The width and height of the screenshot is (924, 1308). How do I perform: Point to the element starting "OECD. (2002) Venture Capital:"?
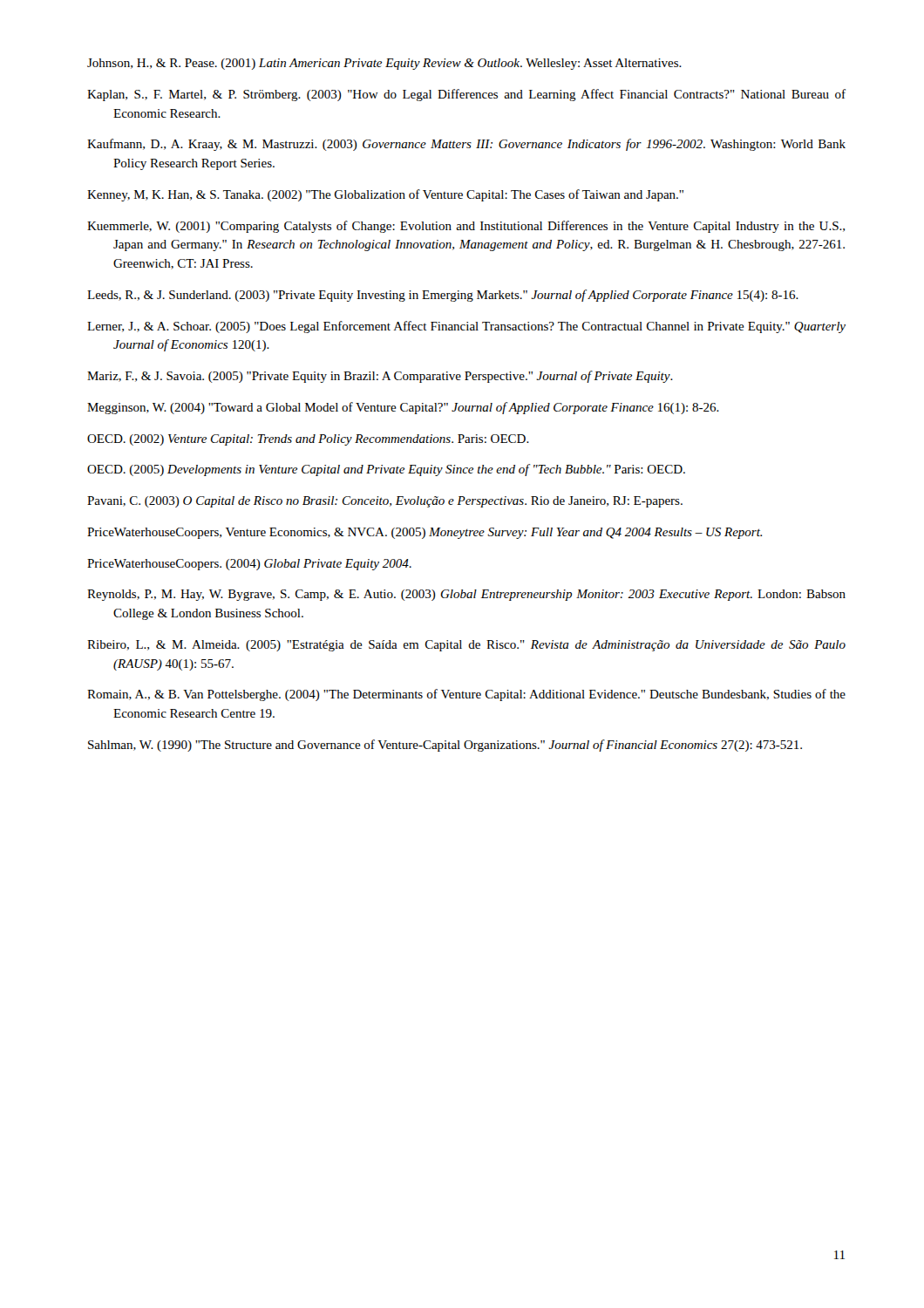308,438
